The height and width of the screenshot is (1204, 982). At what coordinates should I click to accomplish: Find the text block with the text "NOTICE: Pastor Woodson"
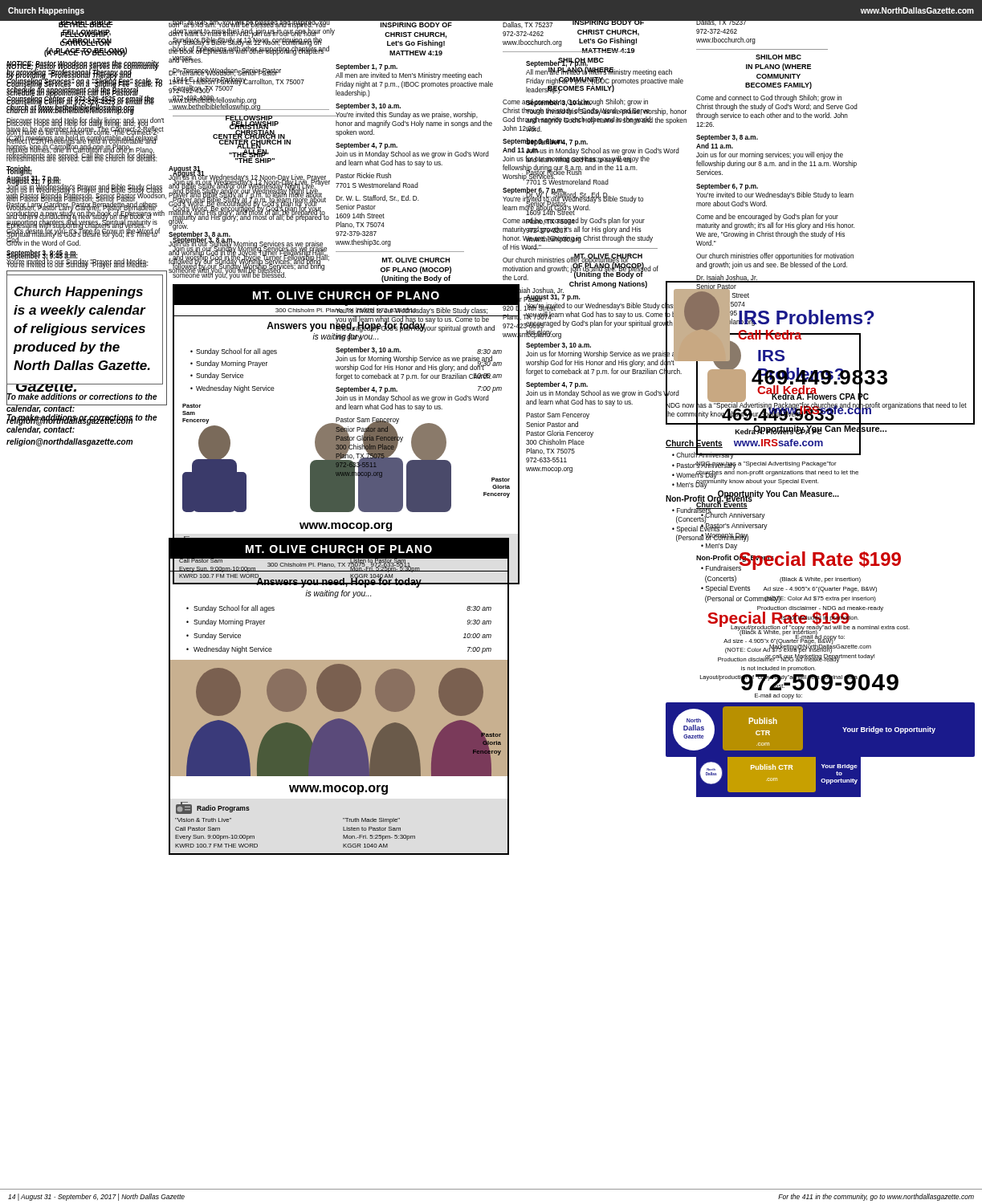tap(84, 89)
